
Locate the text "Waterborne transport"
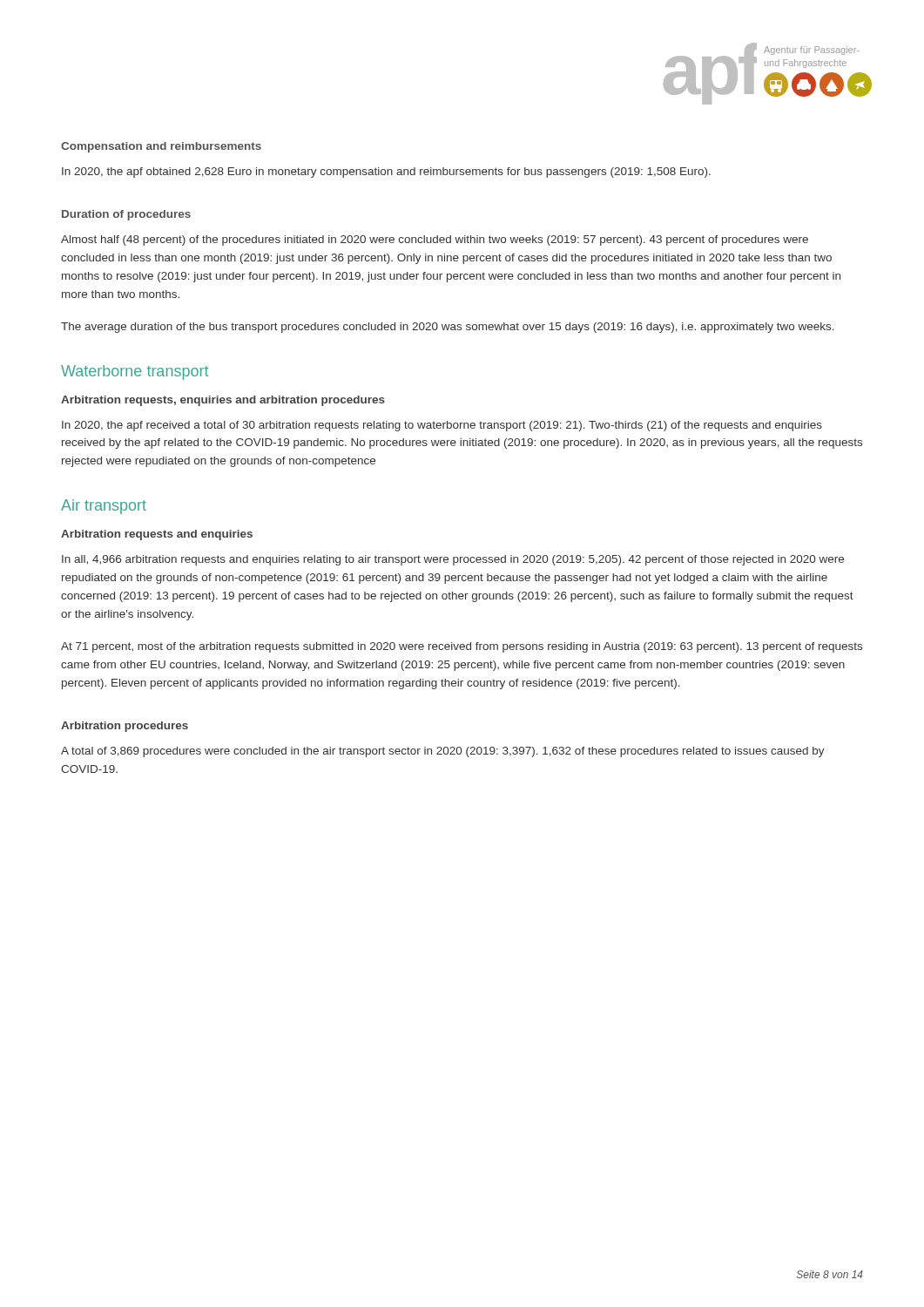(x=135, y=371)
